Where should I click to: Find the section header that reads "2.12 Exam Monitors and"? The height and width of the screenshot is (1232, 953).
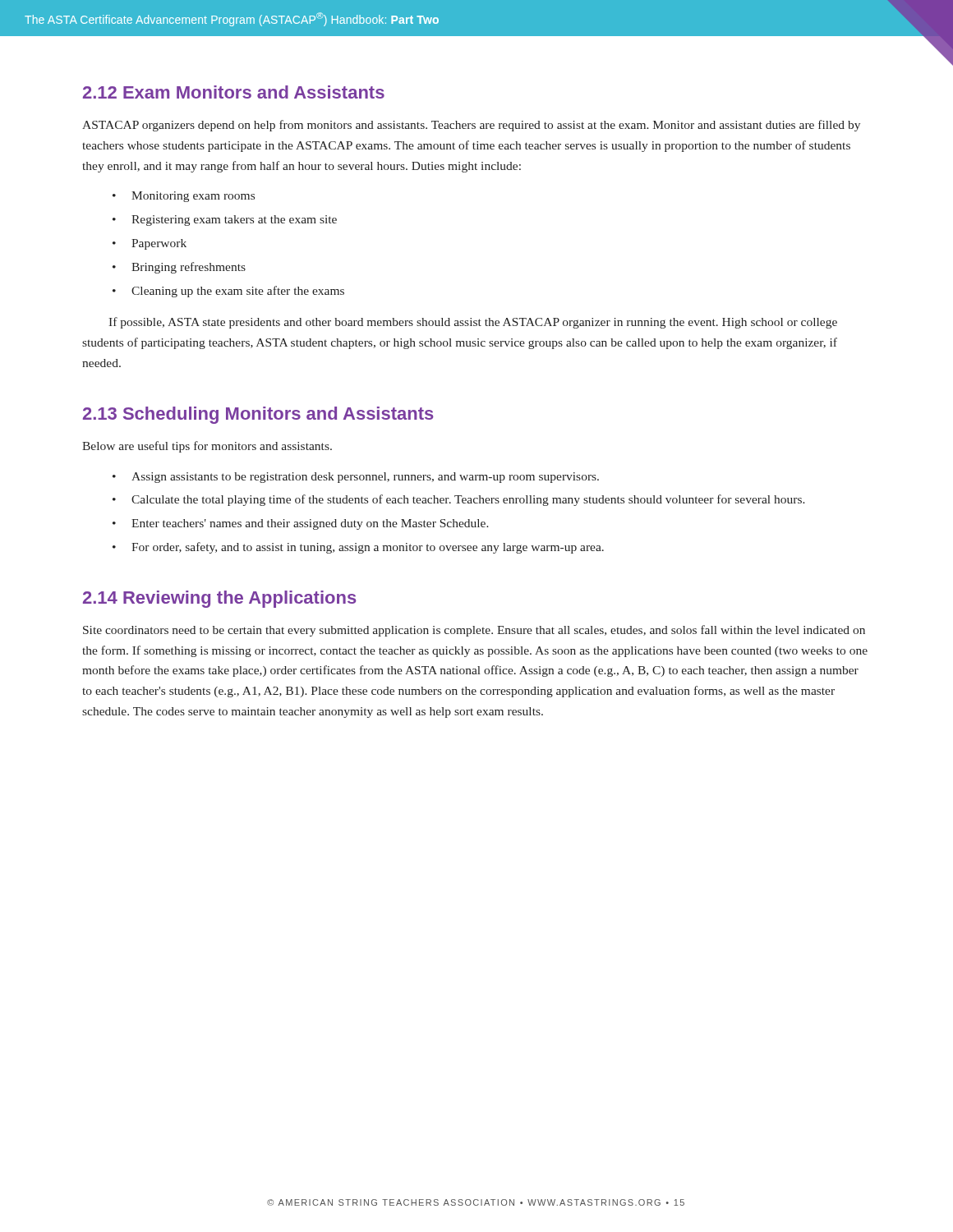pos(234,92)
